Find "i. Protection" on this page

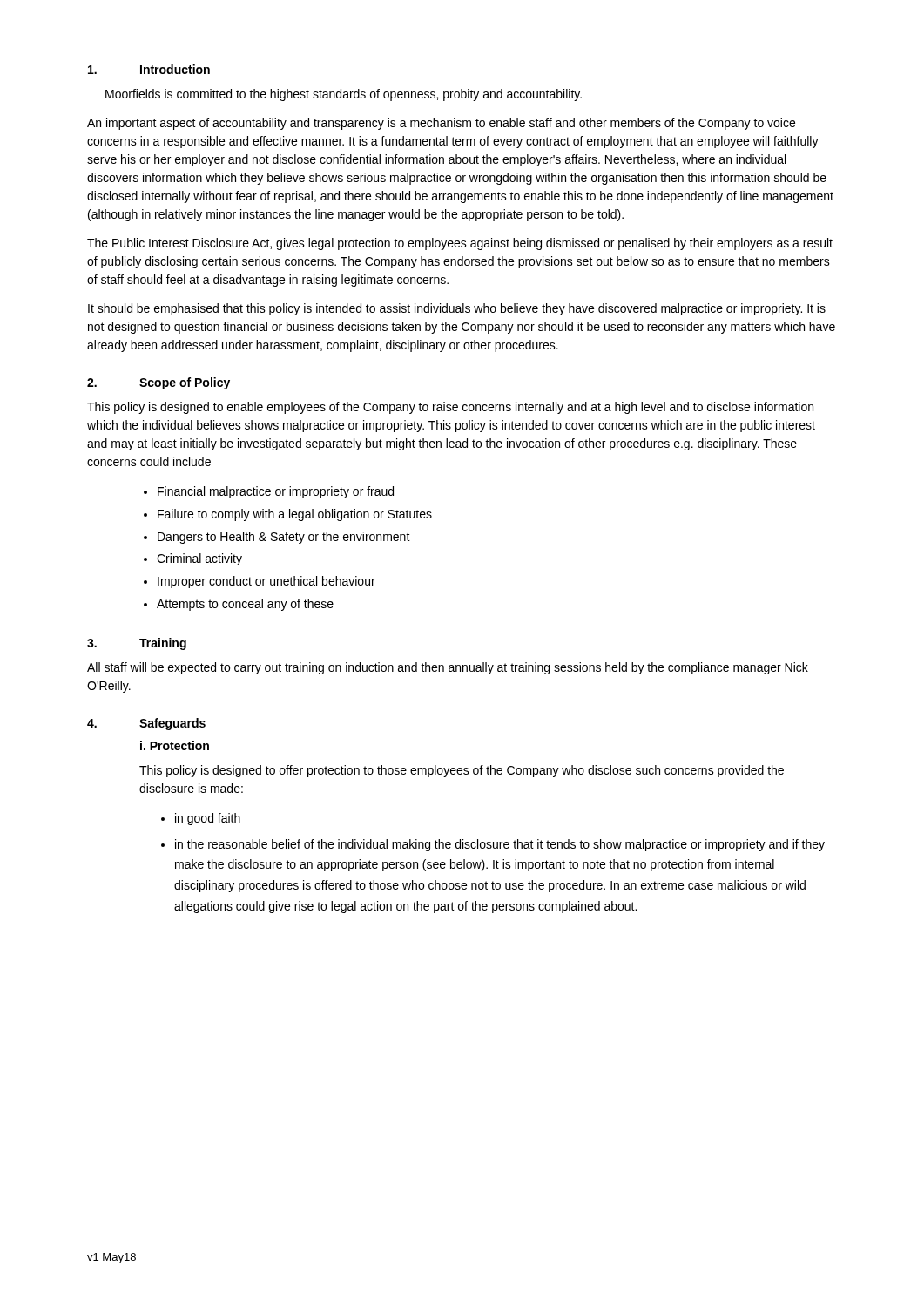click(x=175, y=746)
